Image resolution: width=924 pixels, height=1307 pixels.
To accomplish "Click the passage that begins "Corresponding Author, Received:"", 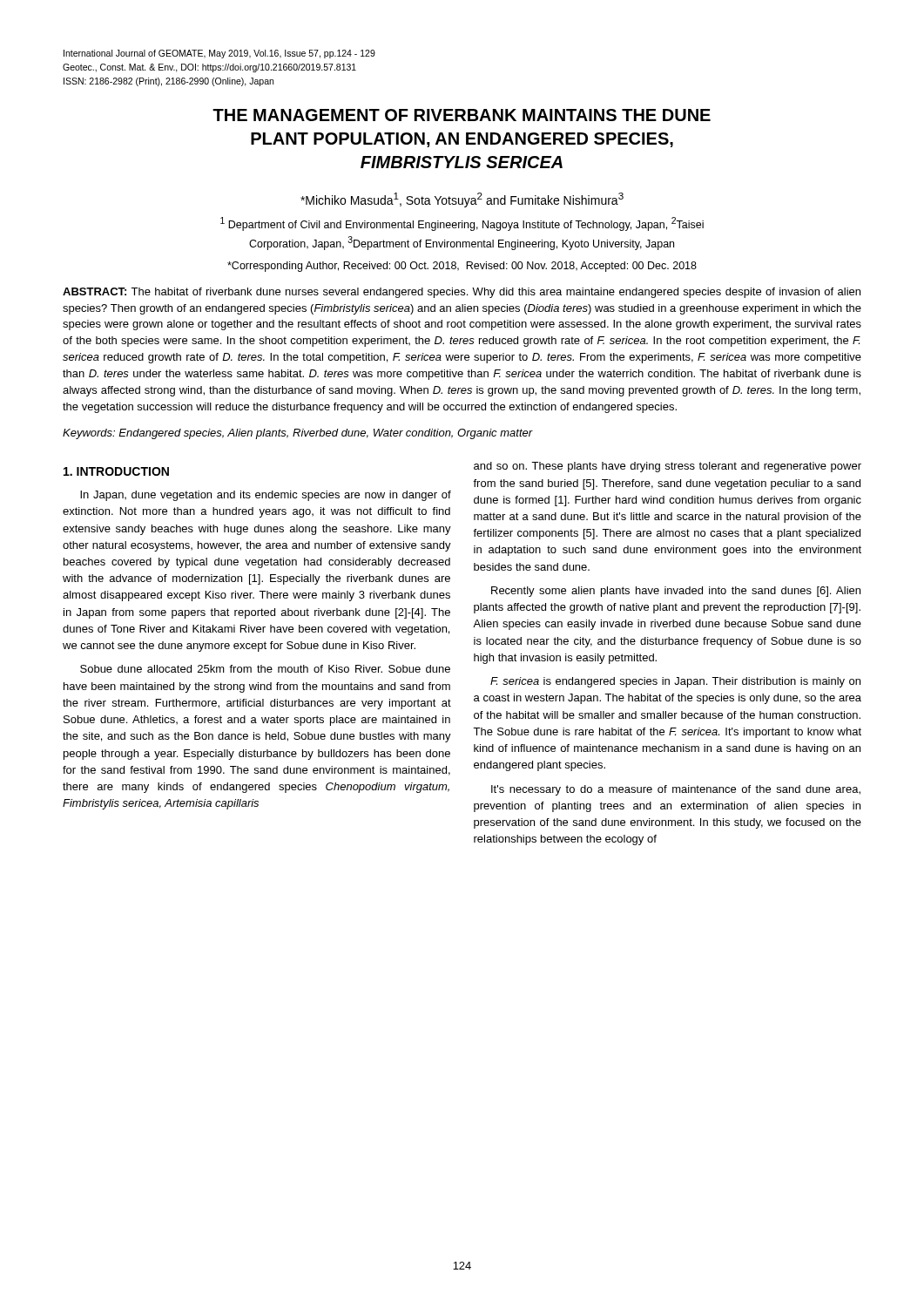I will (462, 266).
